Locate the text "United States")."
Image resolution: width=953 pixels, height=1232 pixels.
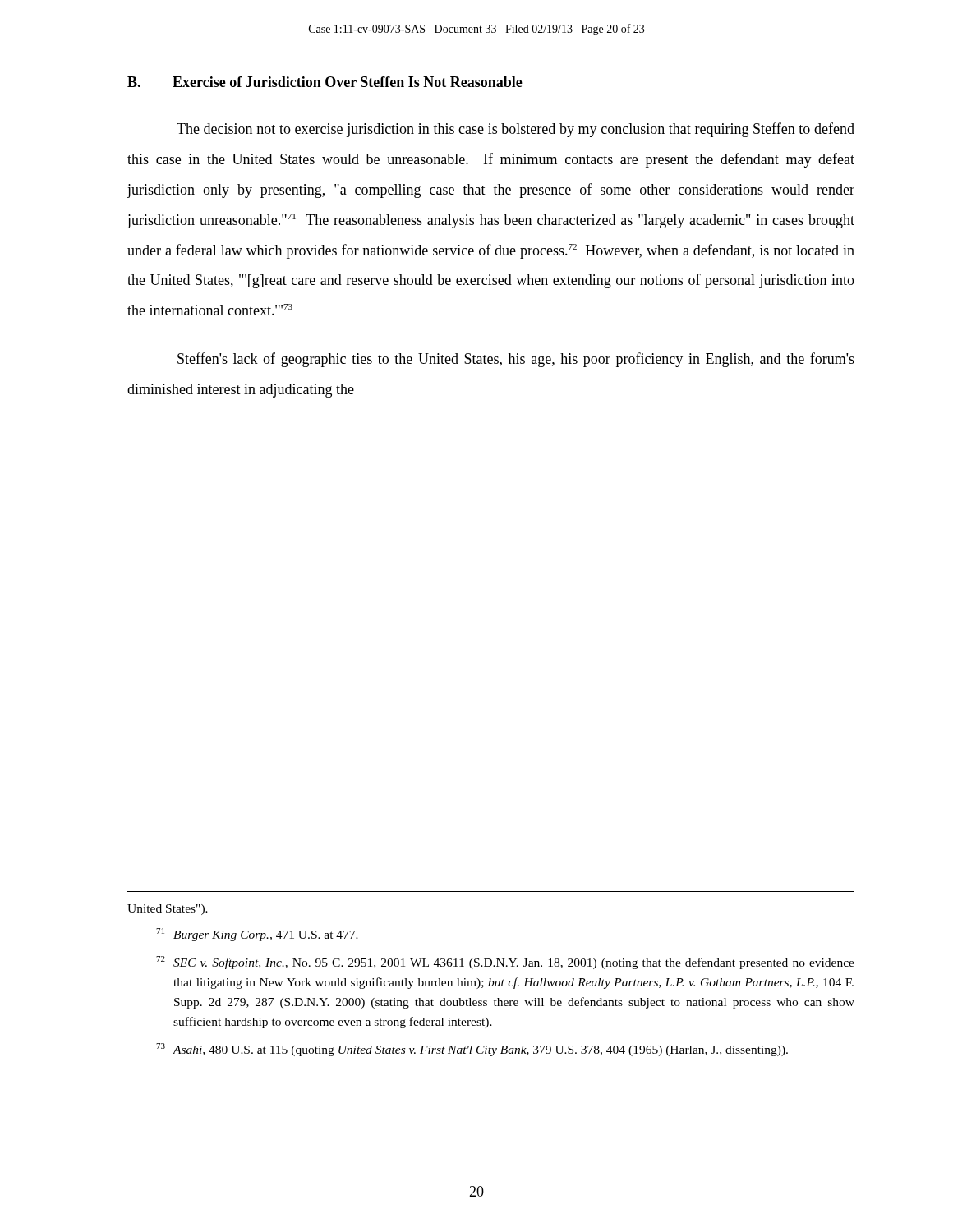coord(168,908)
